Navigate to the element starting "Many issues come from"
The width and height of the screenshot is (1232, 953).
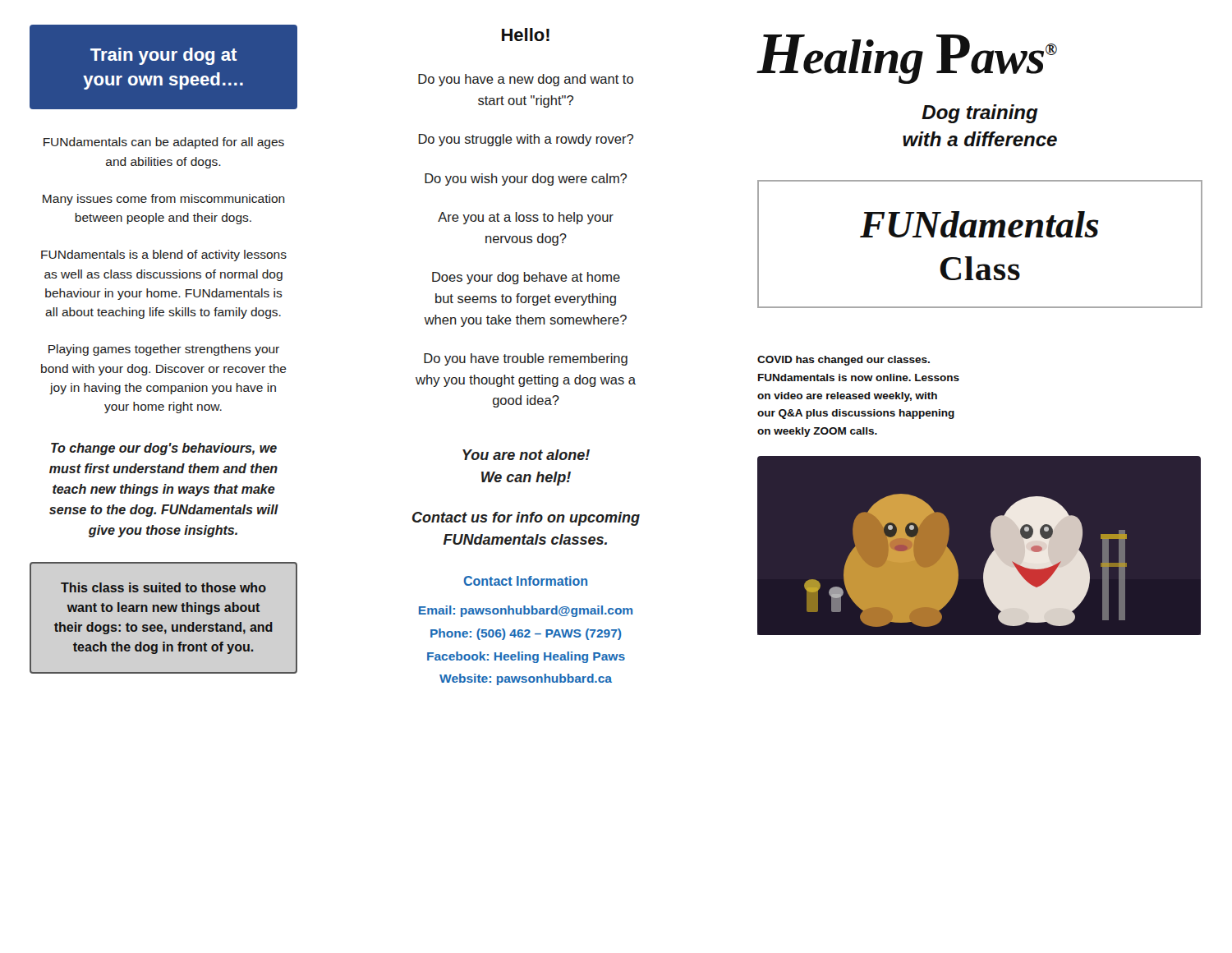click(x=163, y=208)
